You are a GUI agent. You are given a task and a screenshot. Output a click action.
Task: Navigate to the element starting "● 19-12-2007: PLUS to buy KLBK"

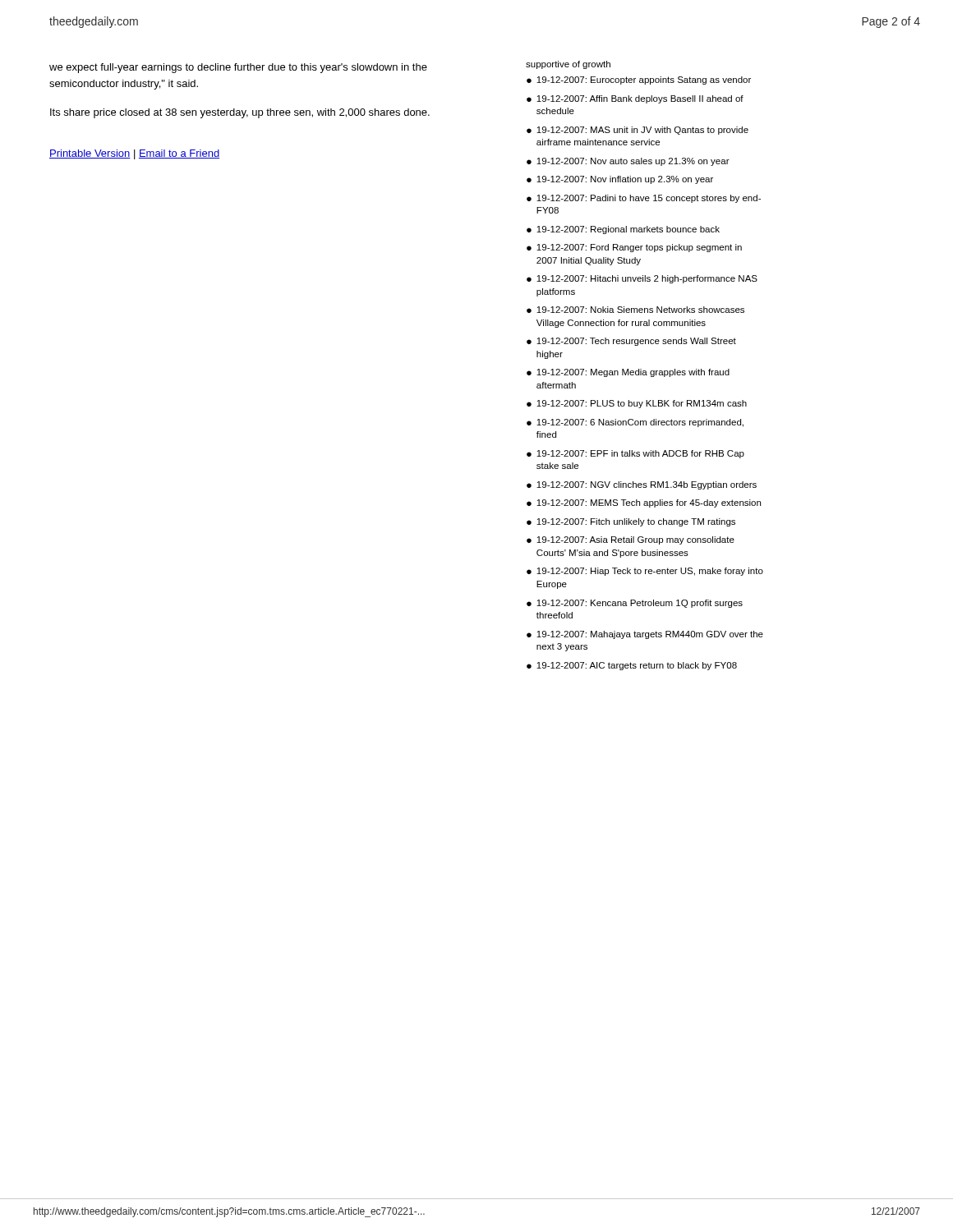[x=636, y=404]
